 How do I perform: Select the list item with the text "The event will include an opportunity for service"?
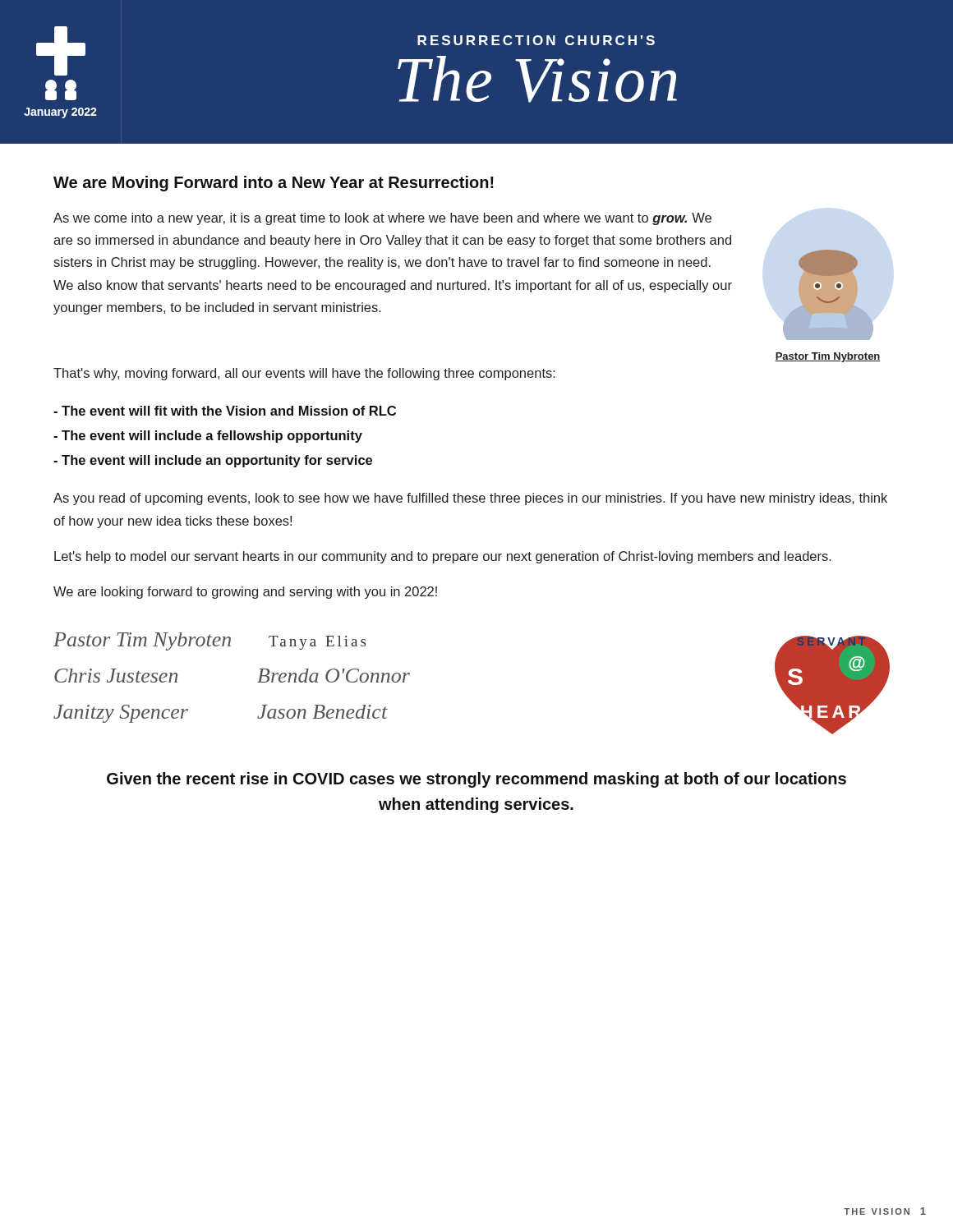213,460
